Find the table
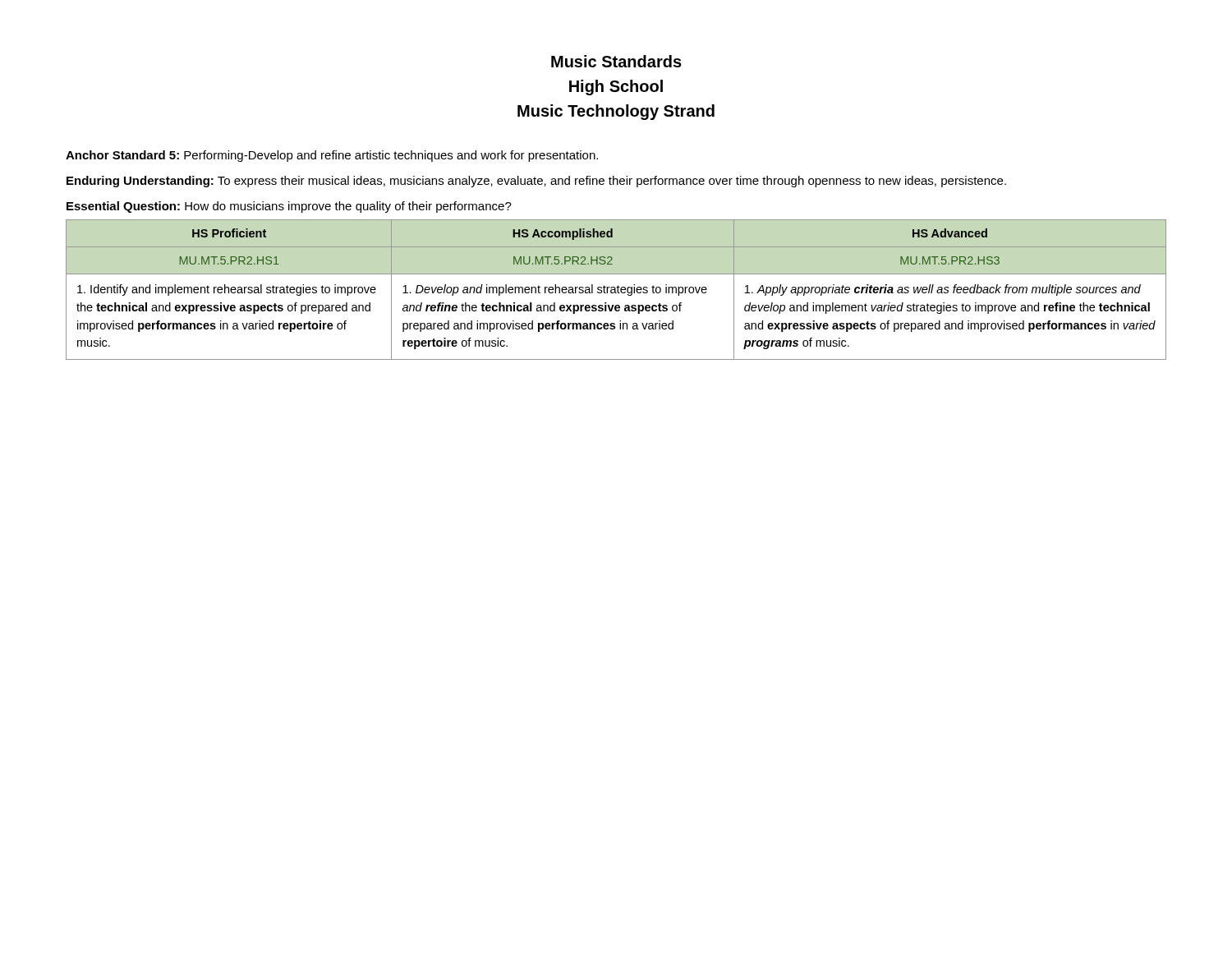This screenshot has width=1232, height=953. [x=616, y=290]
